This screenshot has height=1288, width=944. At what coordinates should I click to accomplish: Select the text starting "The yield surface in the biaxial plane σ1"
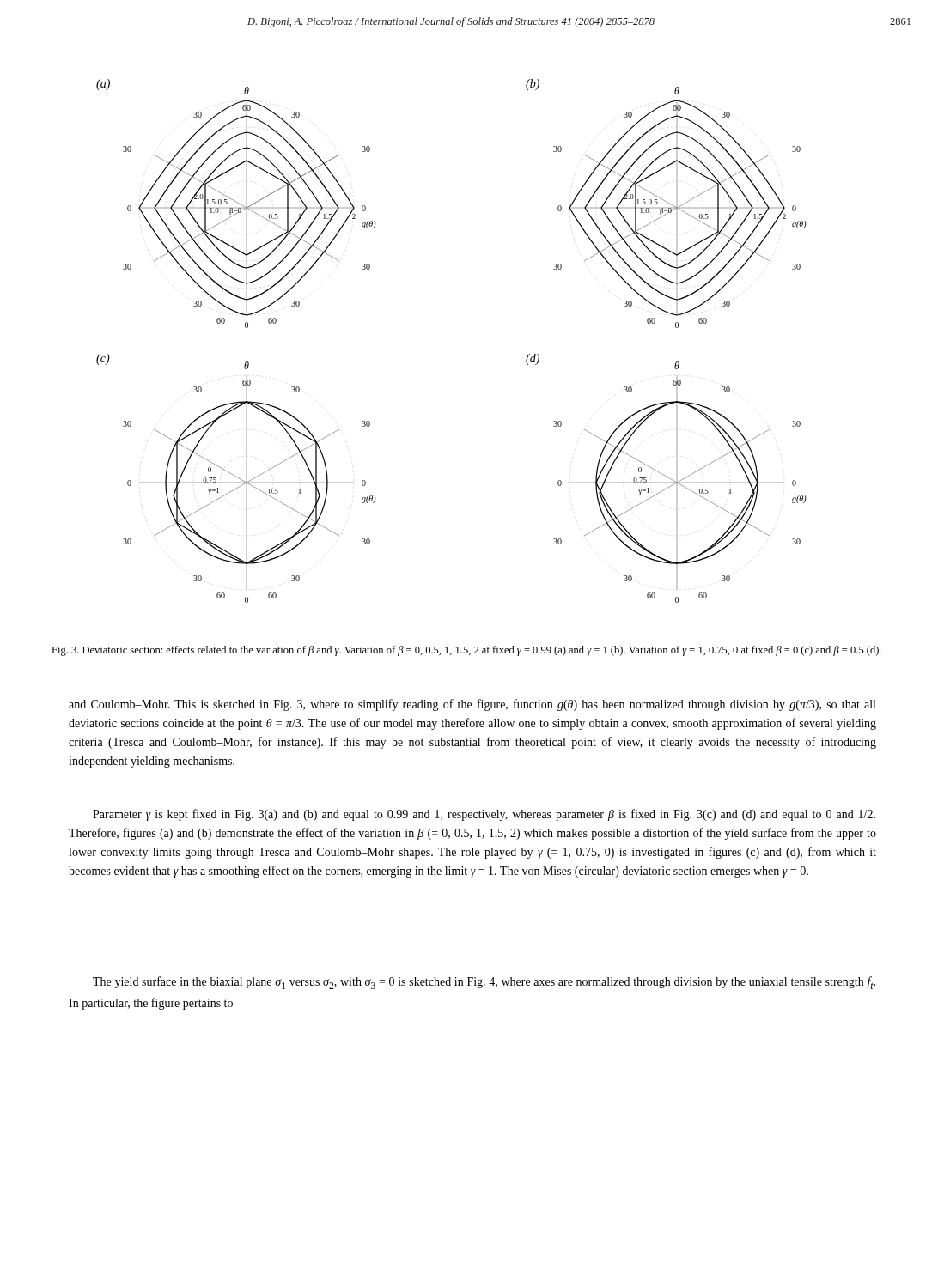click(x=472, y=993)
